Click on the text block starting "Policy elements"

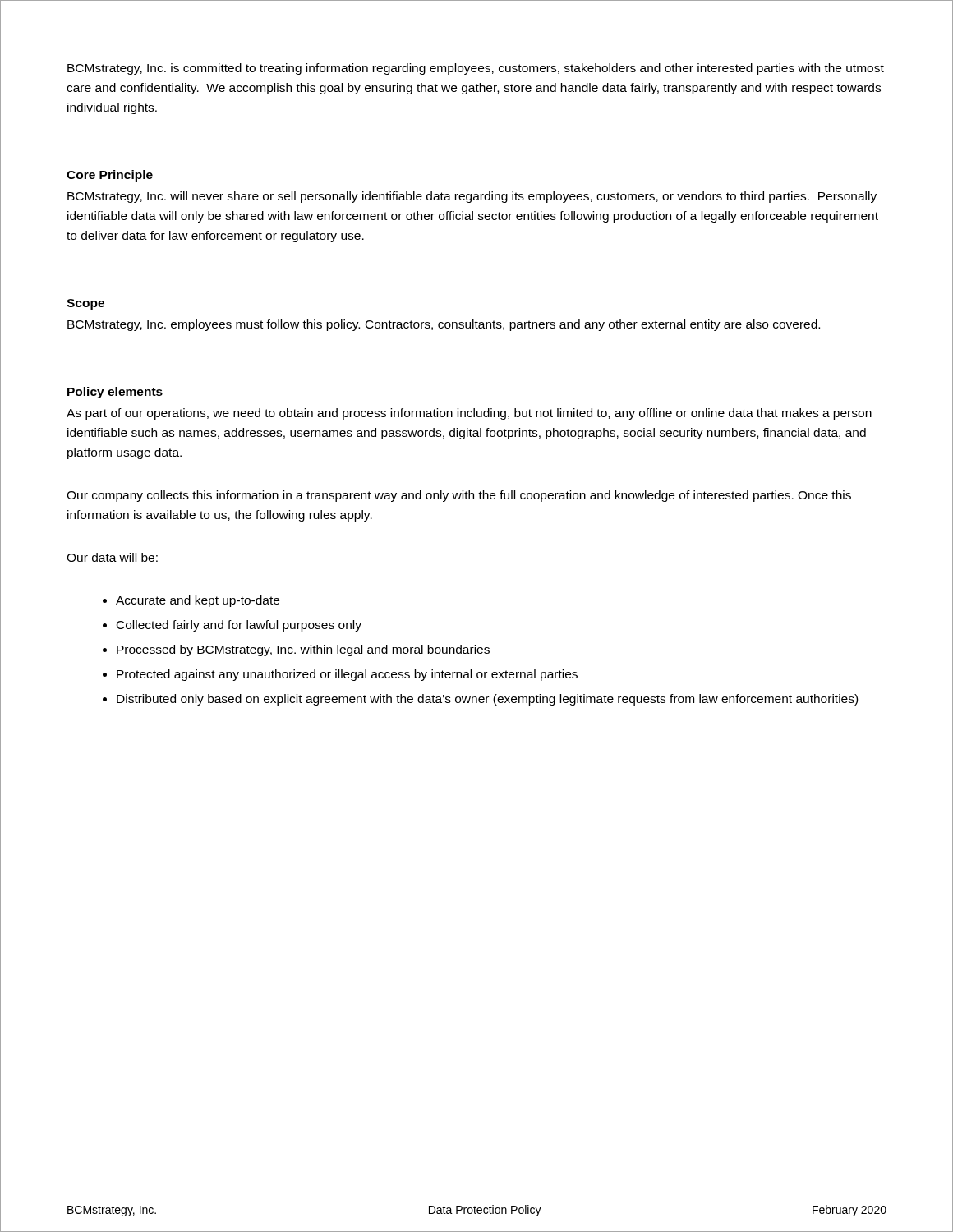pos(115,393)
